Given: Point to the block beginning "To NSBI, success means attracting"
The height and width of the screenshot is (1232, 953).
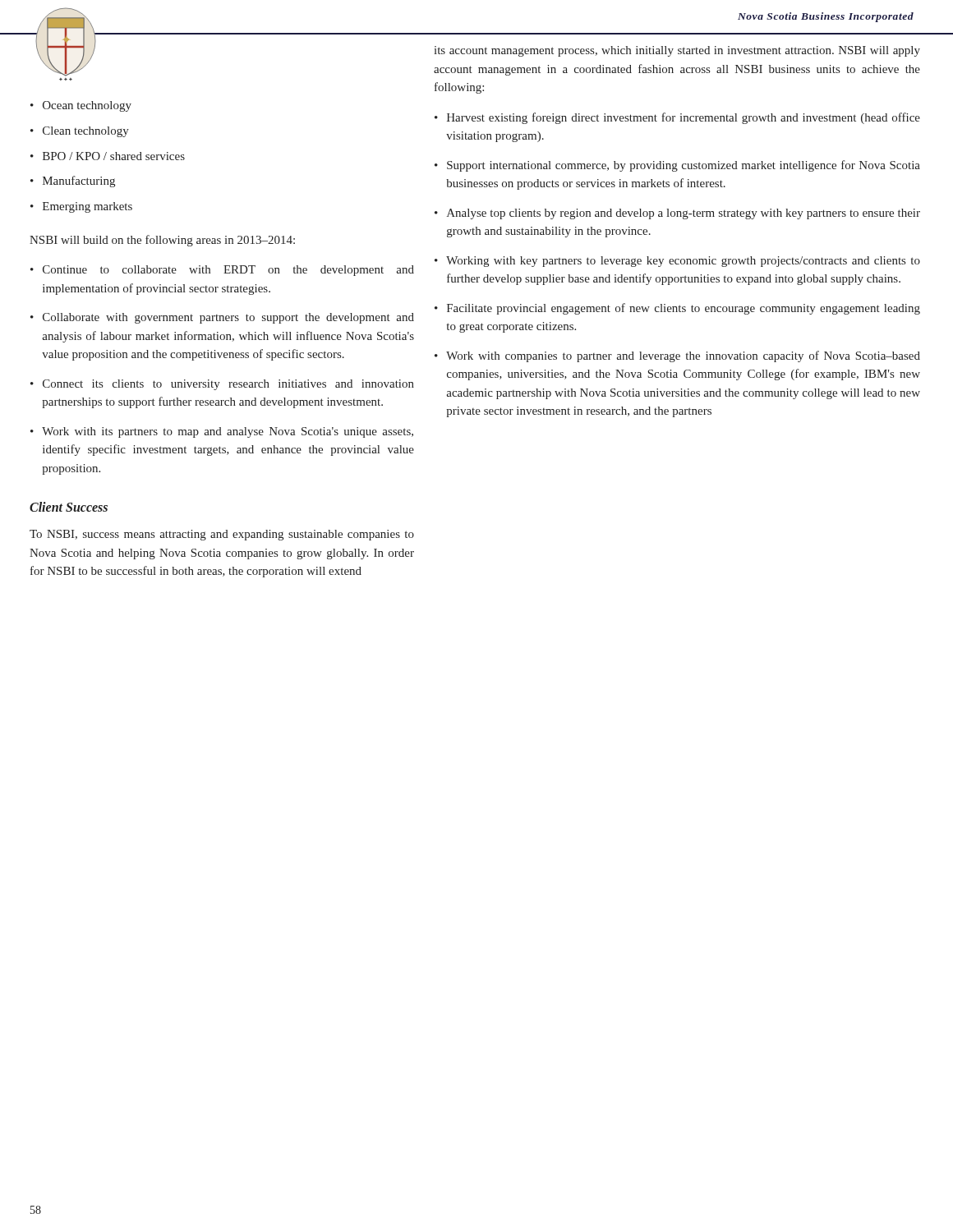Looking at the screenshot, I should [x=222, y=553].
